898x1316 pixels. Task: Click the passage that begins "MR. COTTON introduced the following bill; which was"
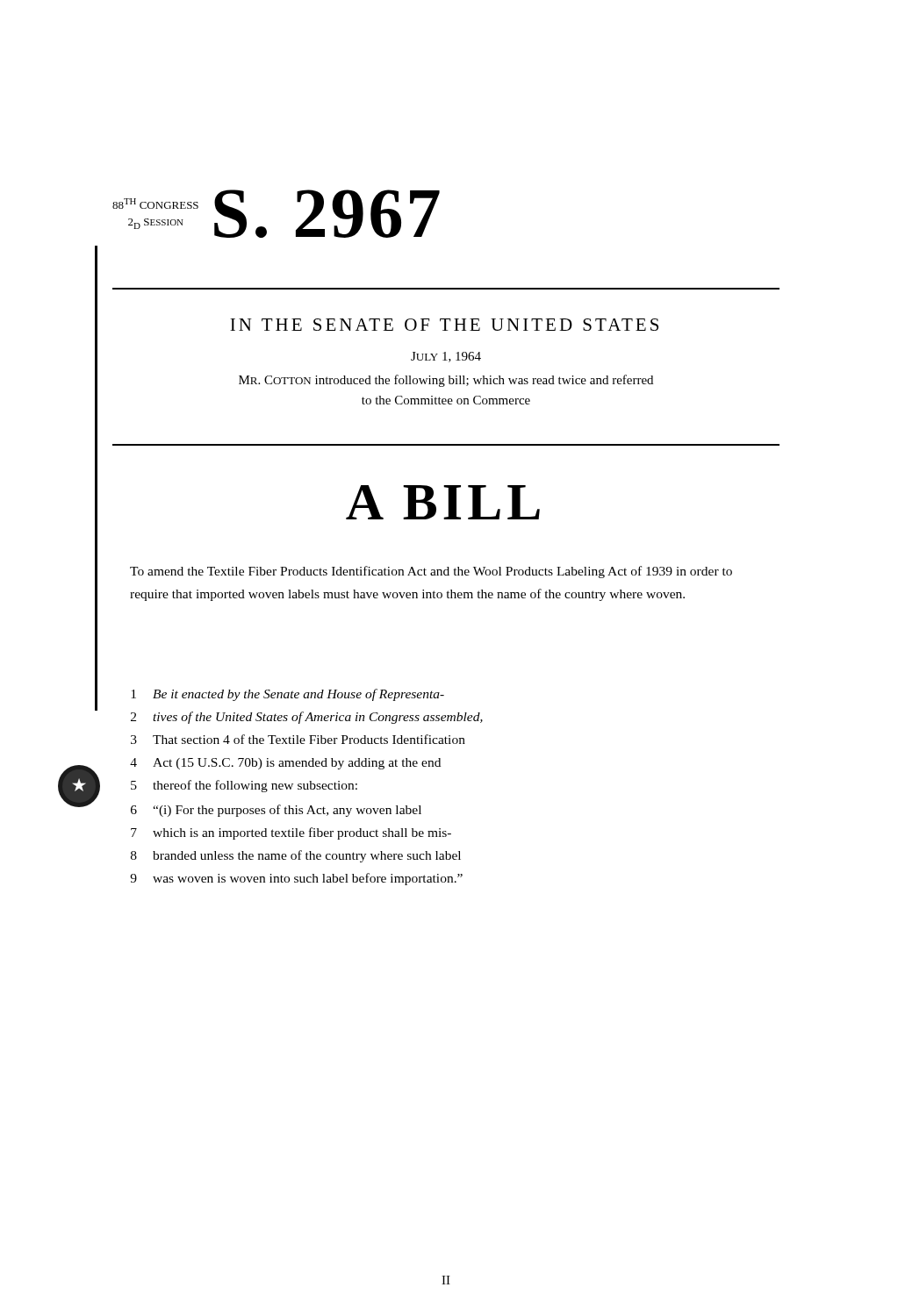pyautogui.click(x=446, y=390)
